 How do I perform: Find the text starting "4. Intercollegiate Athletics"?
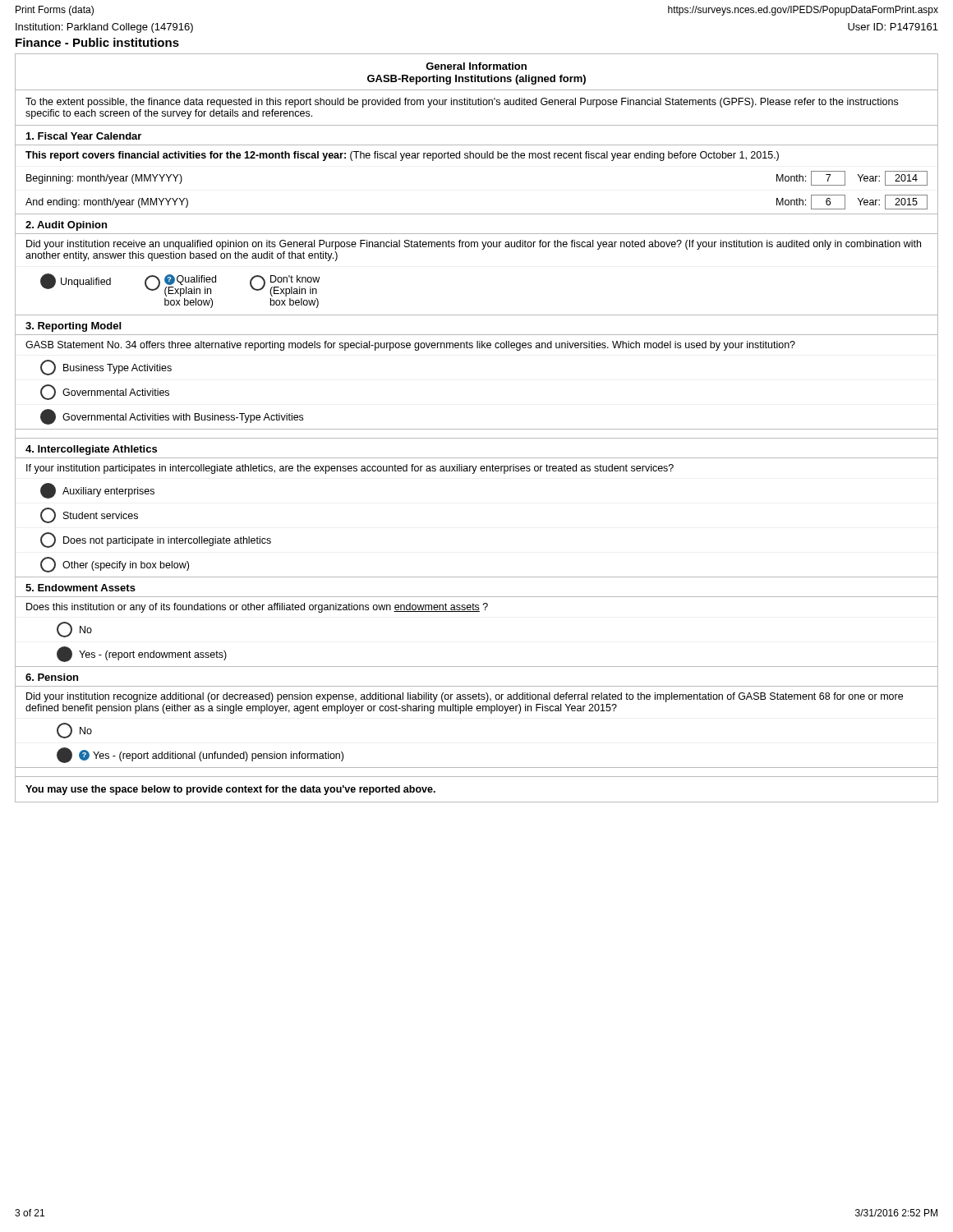[x=91, y=449]
